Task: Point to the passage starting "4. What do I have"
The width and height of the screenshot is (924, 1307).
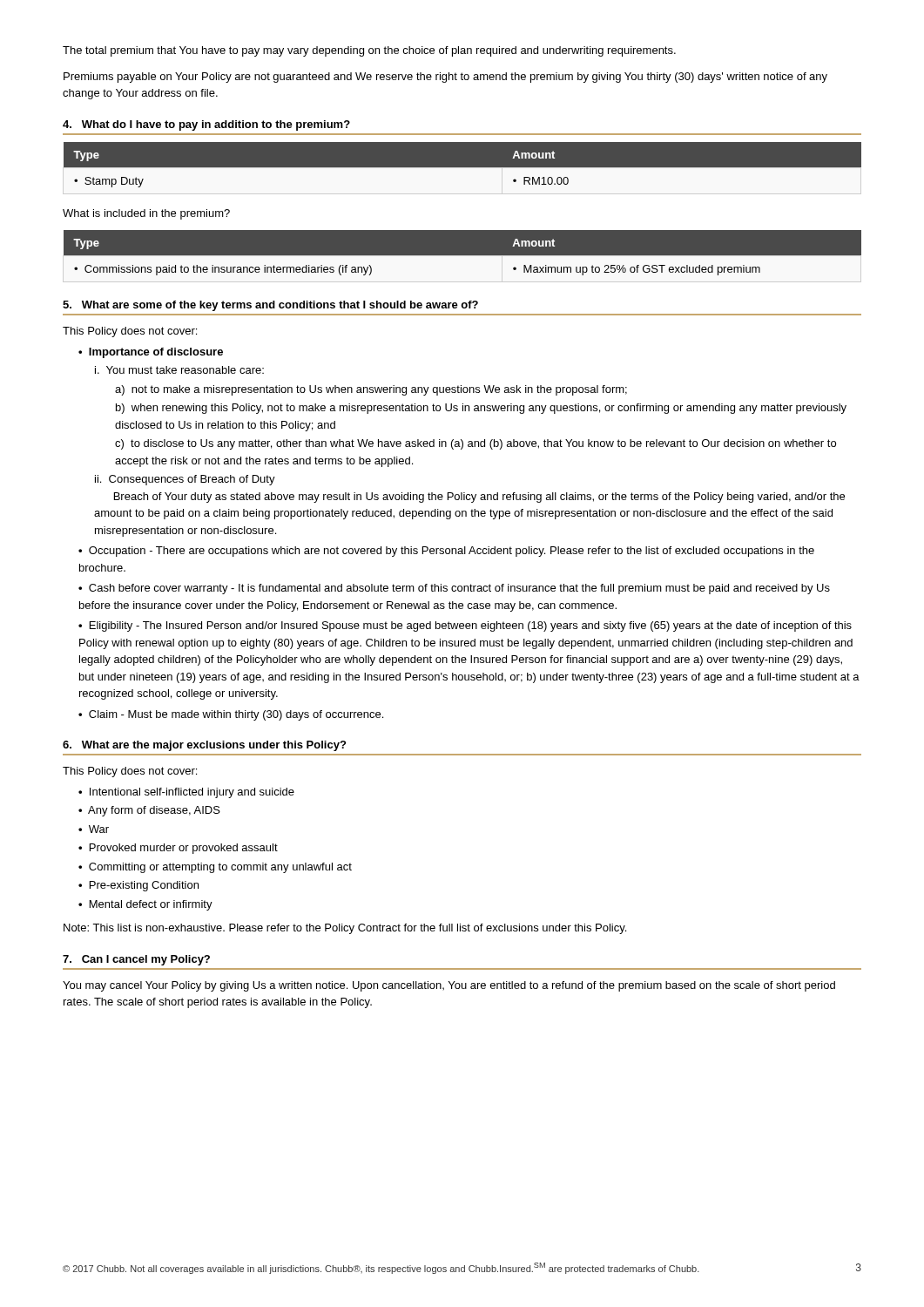Action: tap(206, 124)
